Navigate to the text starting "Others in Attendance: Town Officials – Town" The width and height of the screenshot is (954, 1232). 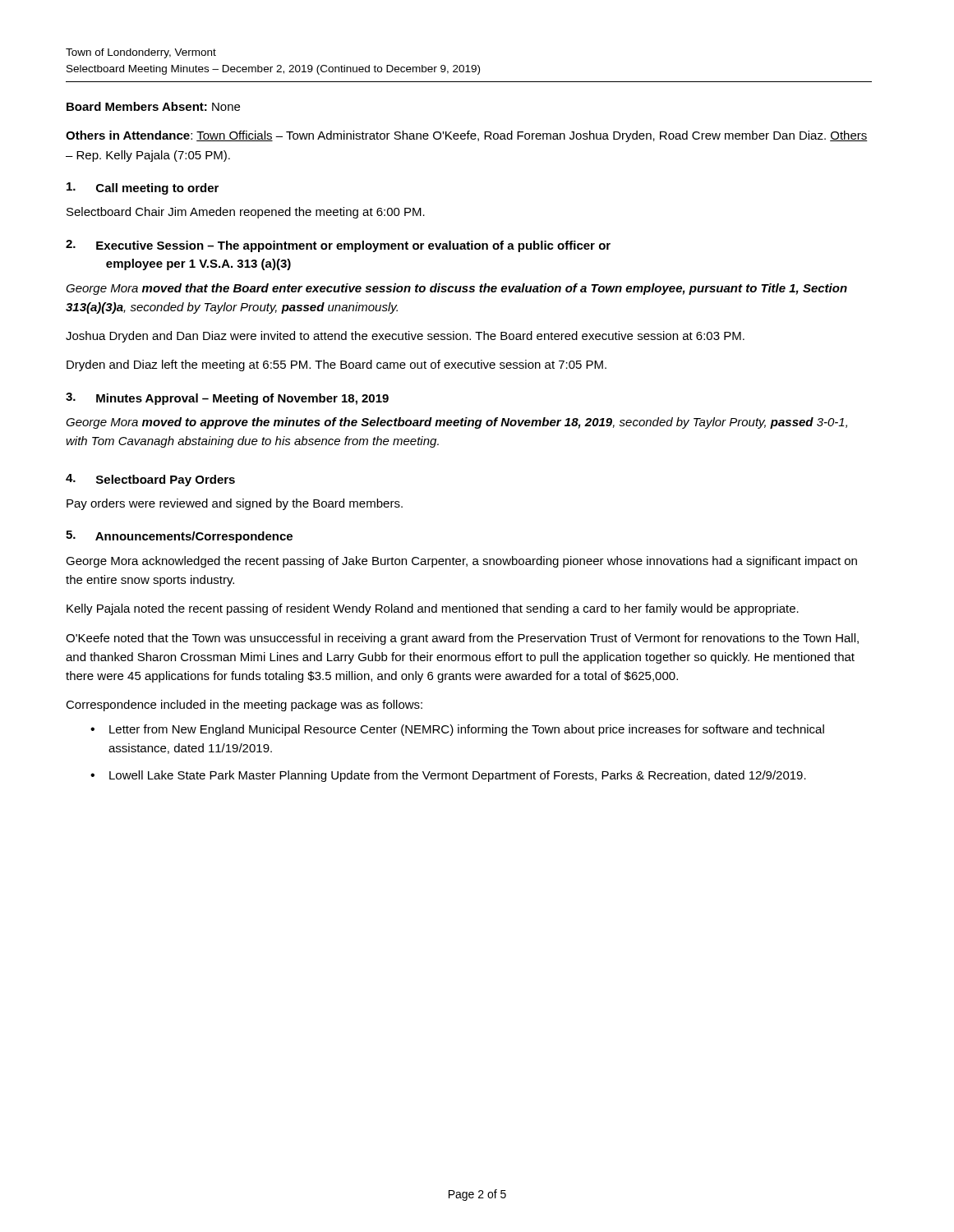(466, 145)
